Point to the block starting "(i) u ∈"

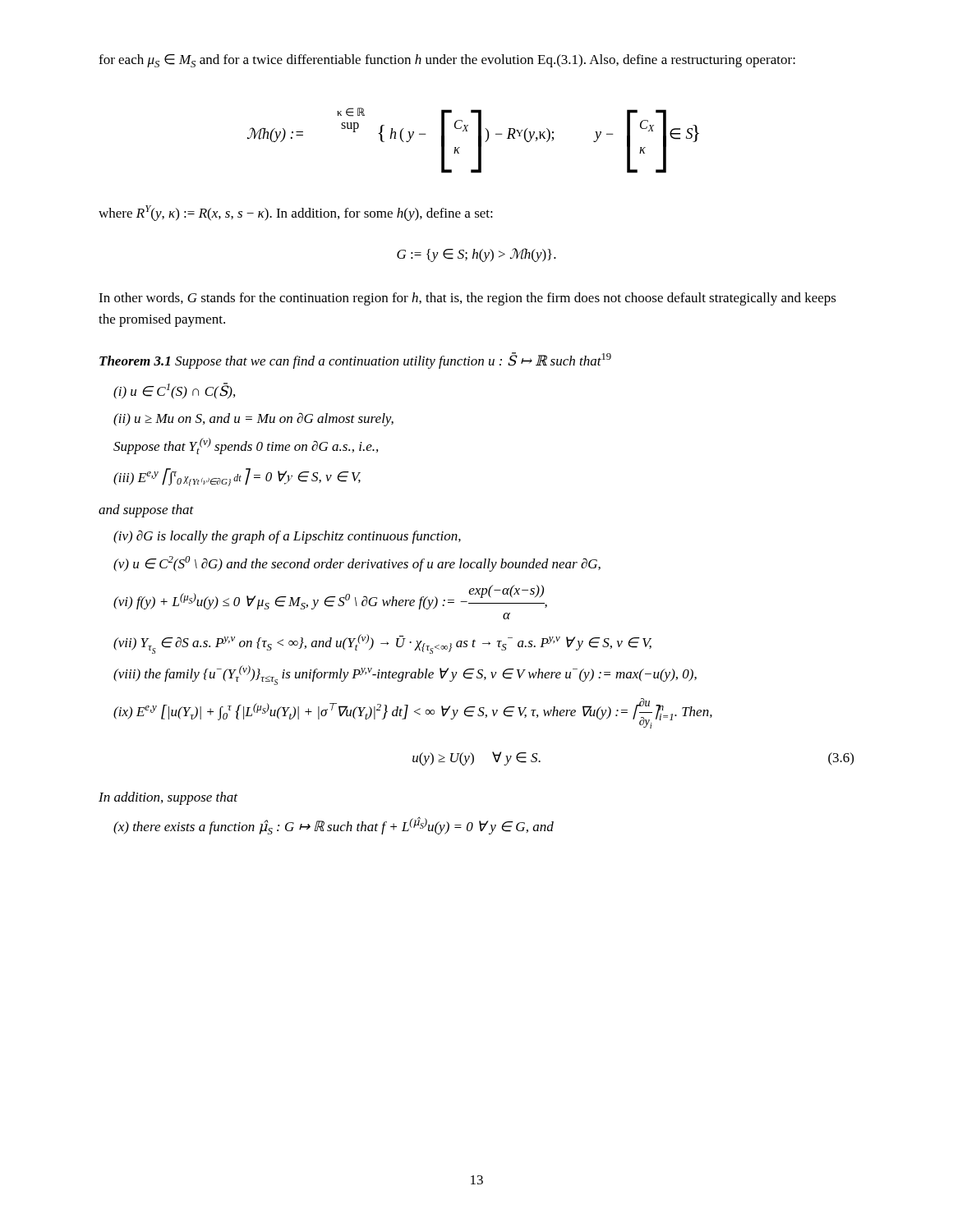point(175,390)
